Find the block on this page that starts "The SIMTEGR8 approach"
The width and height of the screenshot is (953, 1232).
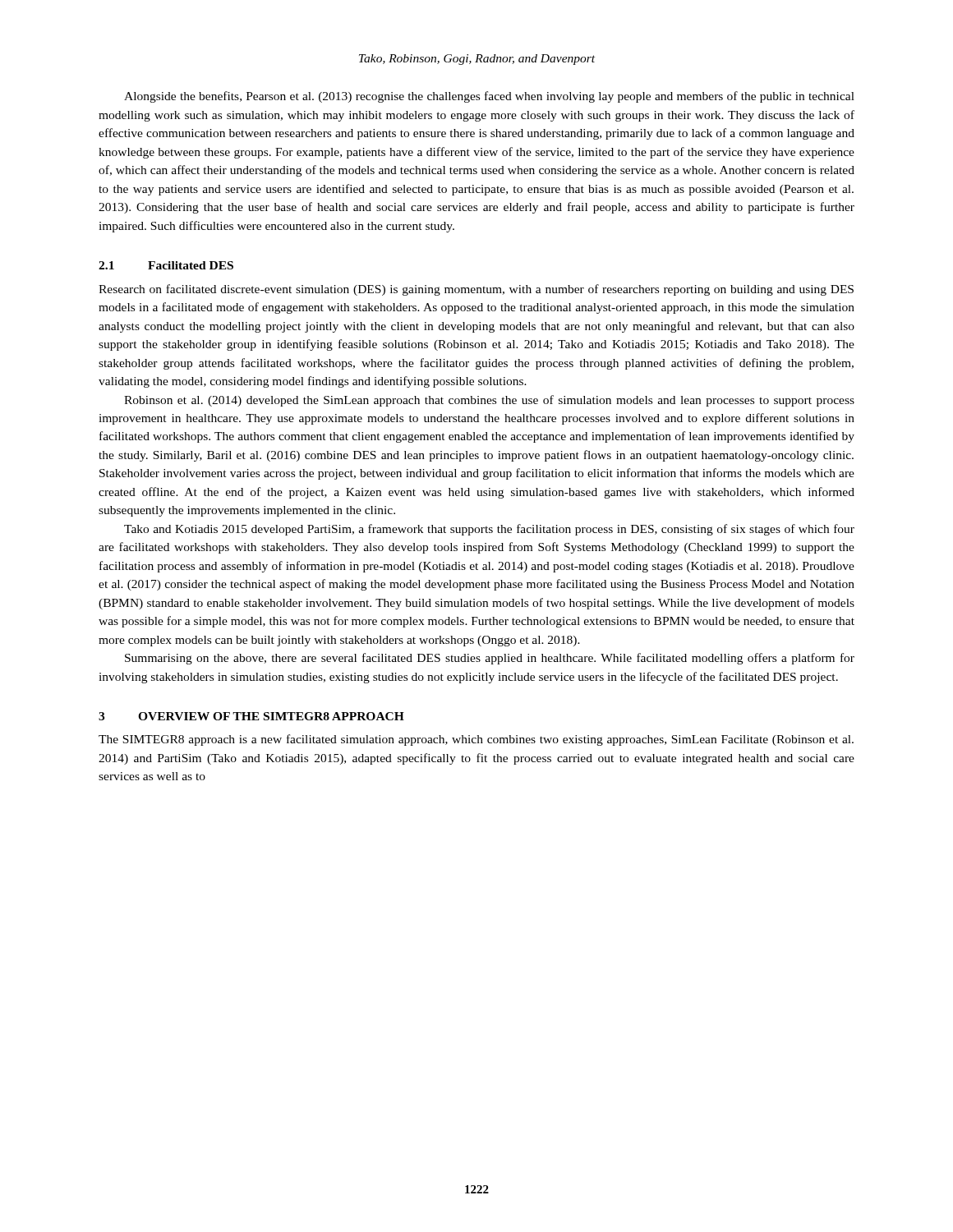(476, 758)
